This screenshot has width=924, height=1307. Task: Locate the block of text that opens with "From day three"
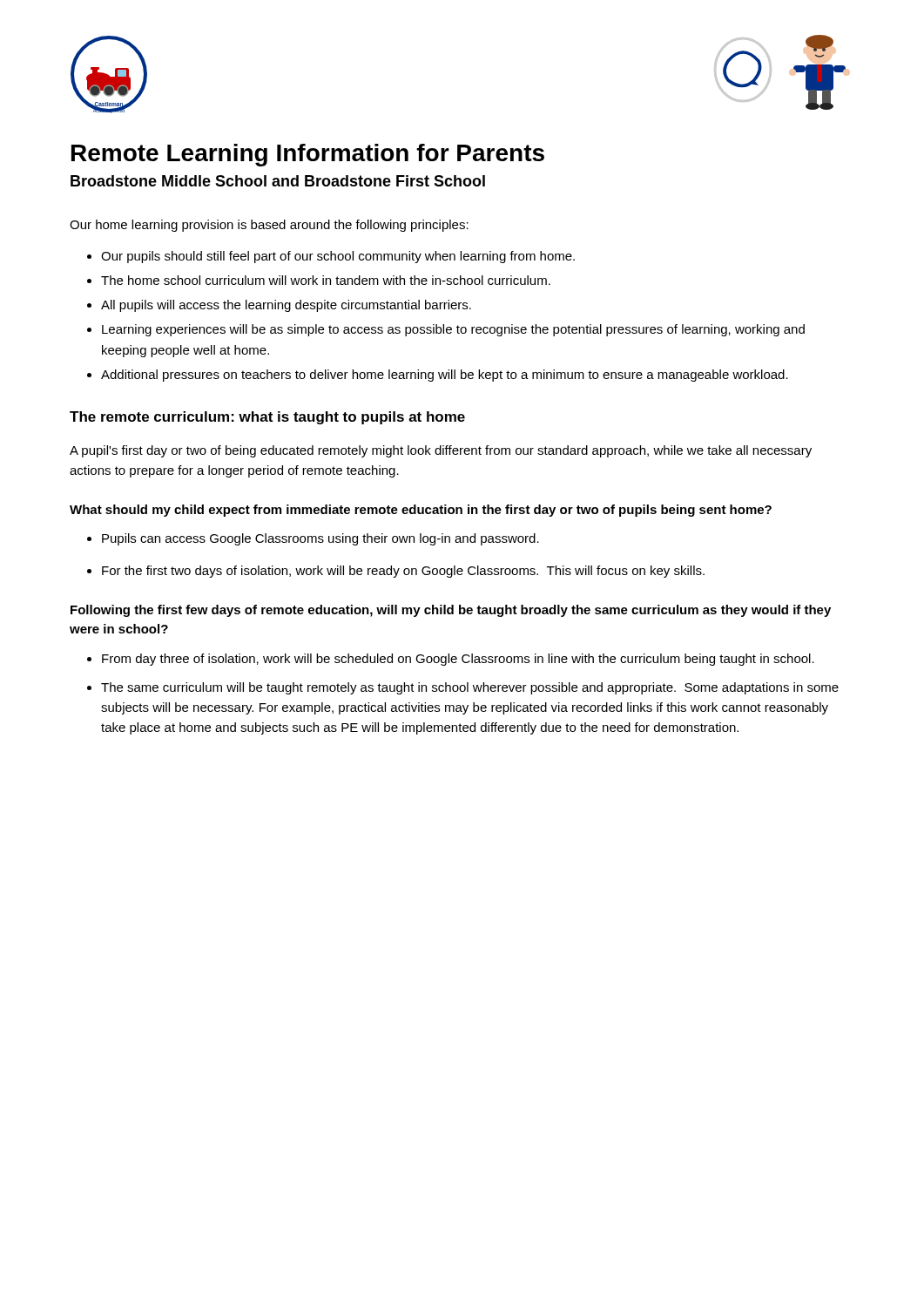point(458,658)
